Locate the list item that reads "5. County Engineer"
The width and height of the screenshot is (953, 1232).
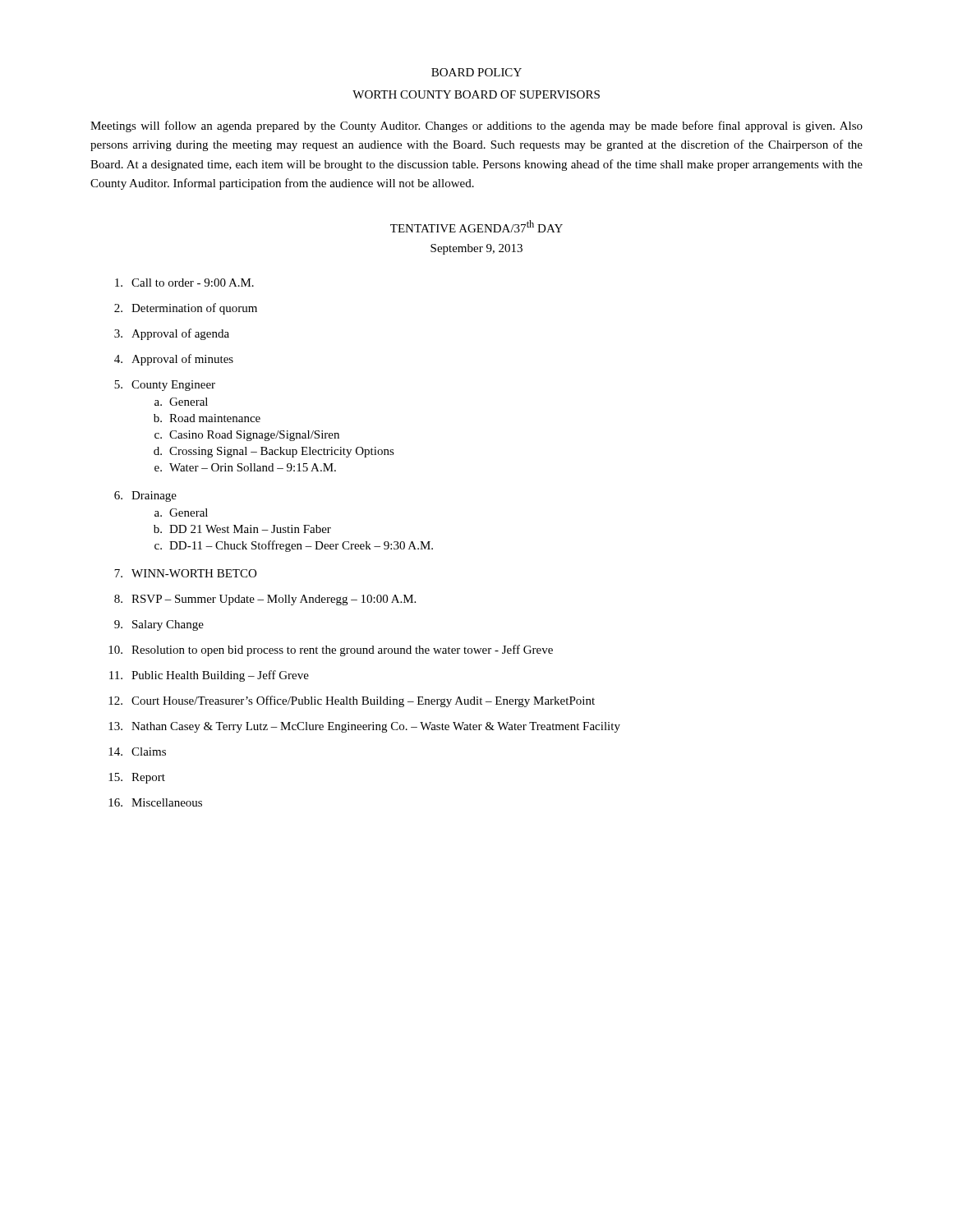(x=165, y=386)
